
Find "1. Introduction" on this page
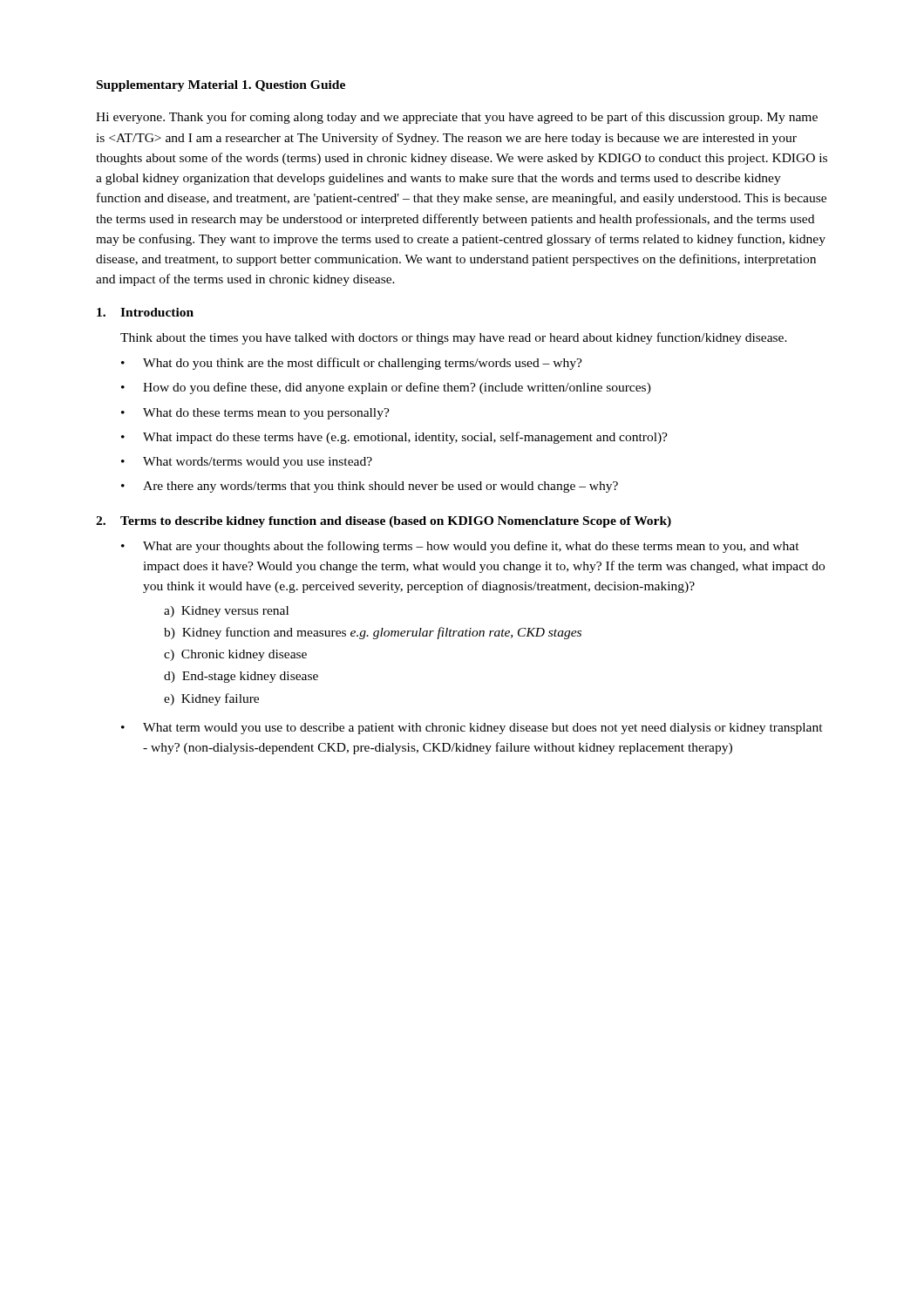pos(145,312)
